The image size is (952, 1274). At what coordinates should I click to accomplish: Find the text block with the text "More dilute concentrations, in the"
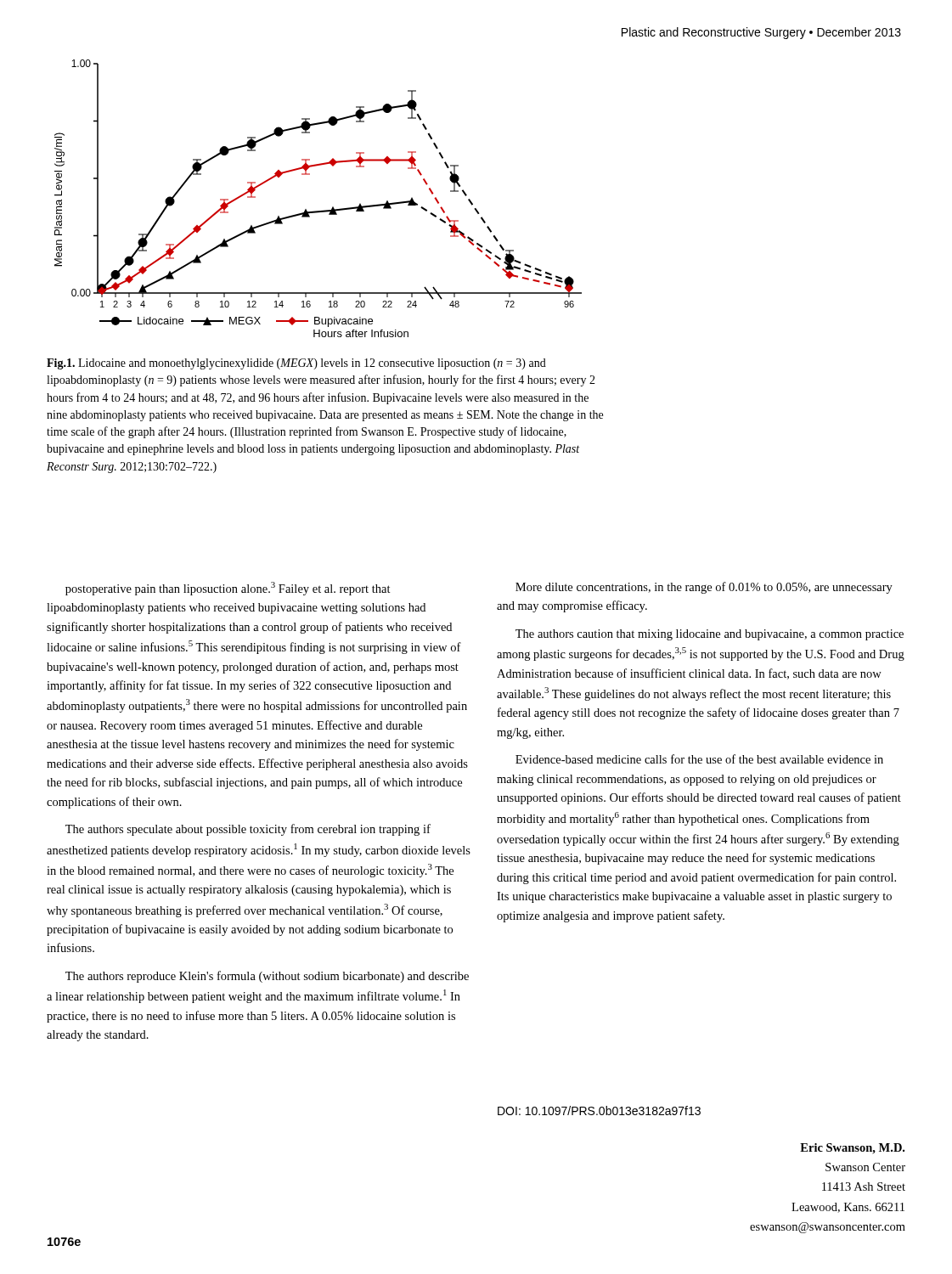[x=701, y=751]
